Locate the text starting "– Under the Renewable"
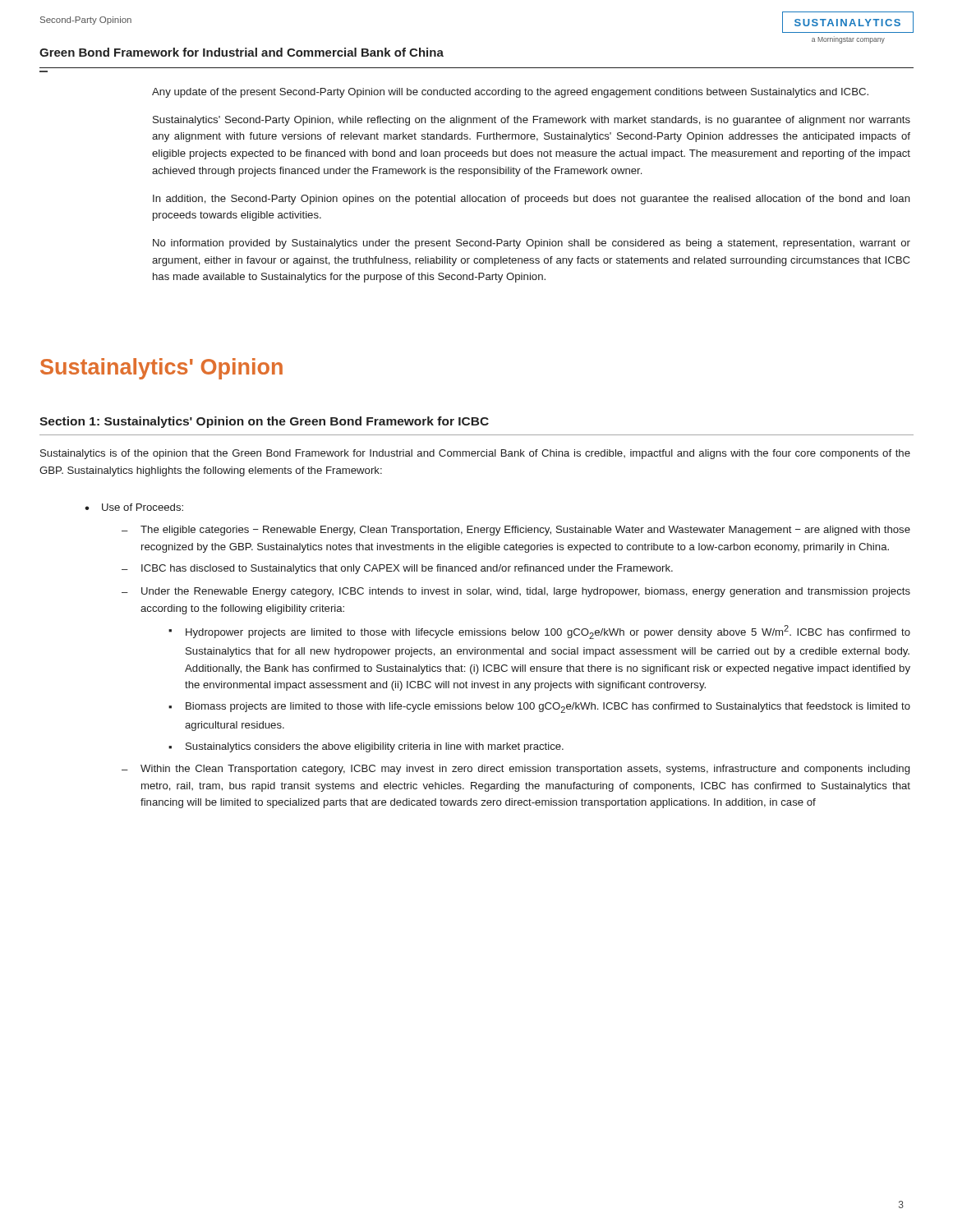953x1232 pixels. 516,600
